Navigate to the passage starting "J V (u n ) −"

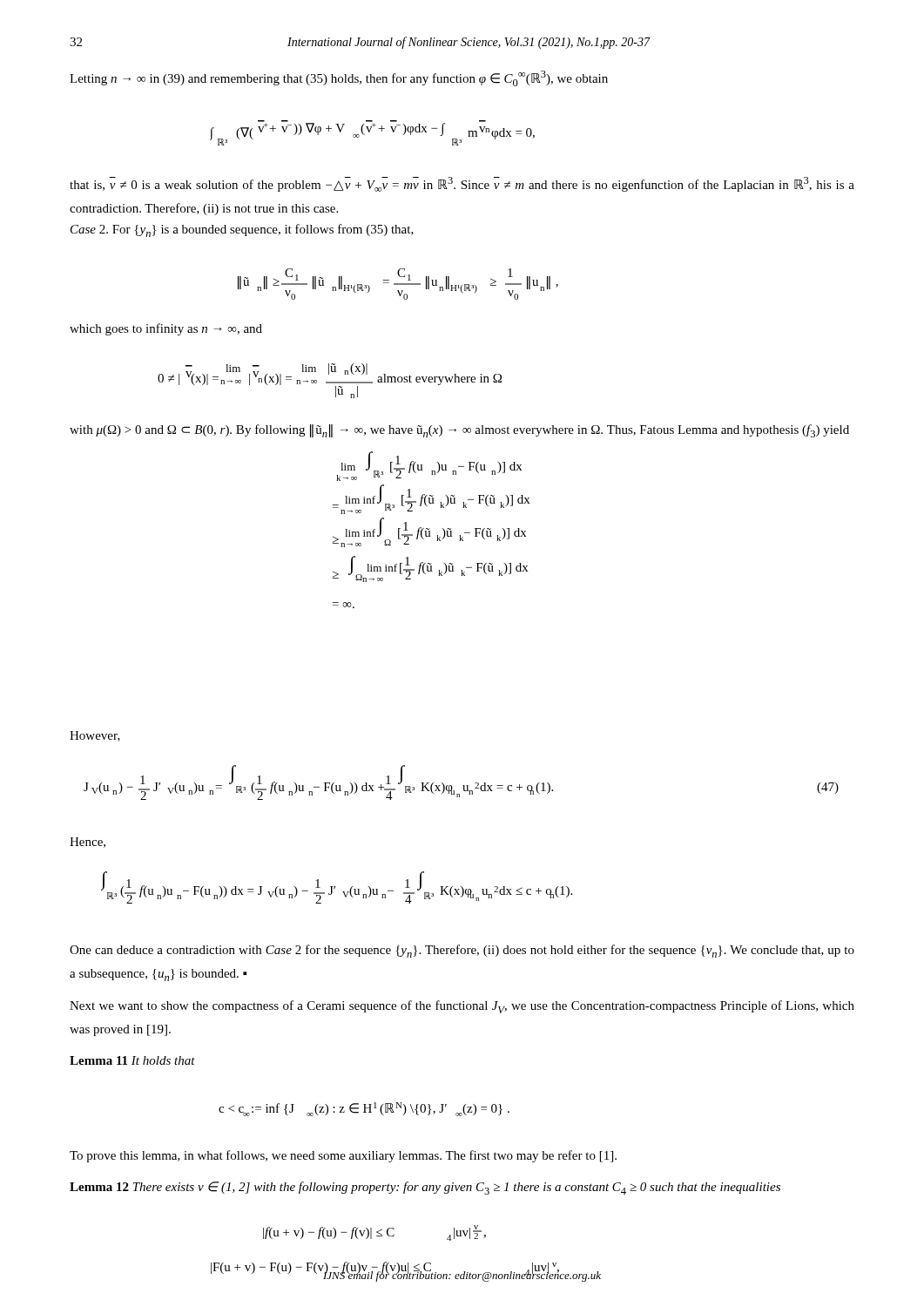[462, 787]
